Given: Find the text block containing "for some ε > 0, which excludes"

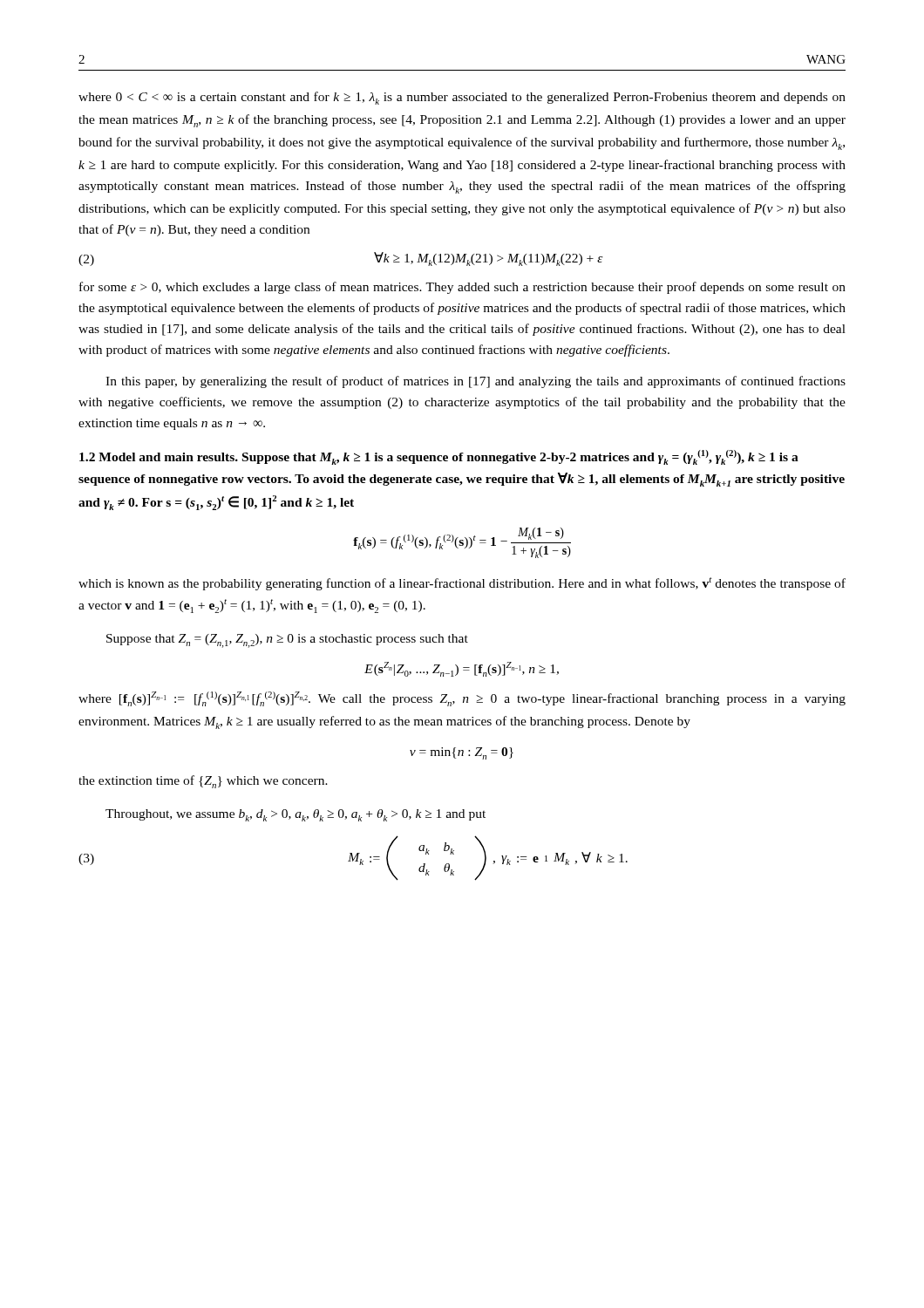Looking at the screenshot, I should click(462, 318).
